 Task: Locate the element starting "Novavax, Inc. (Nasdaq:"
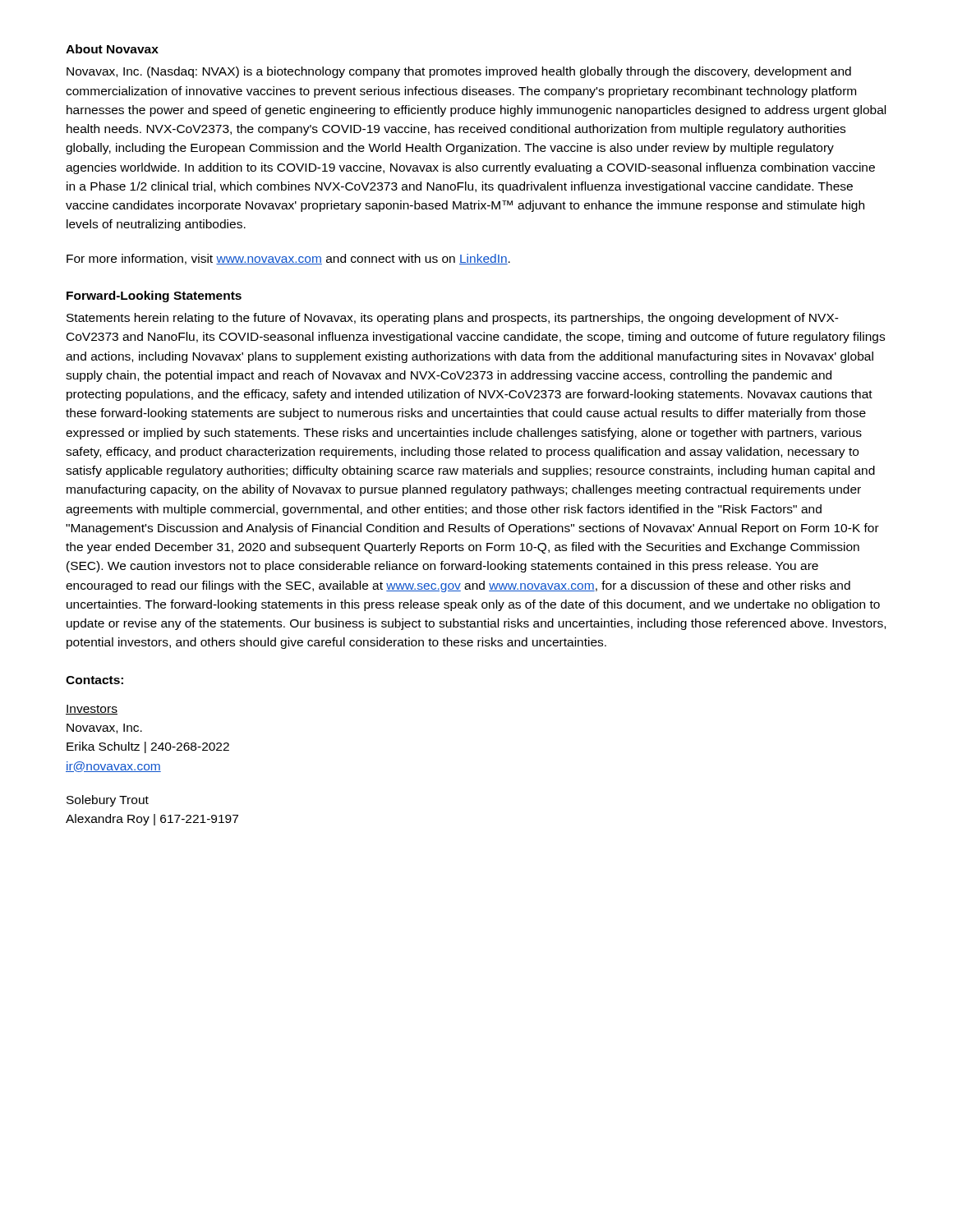476,148
